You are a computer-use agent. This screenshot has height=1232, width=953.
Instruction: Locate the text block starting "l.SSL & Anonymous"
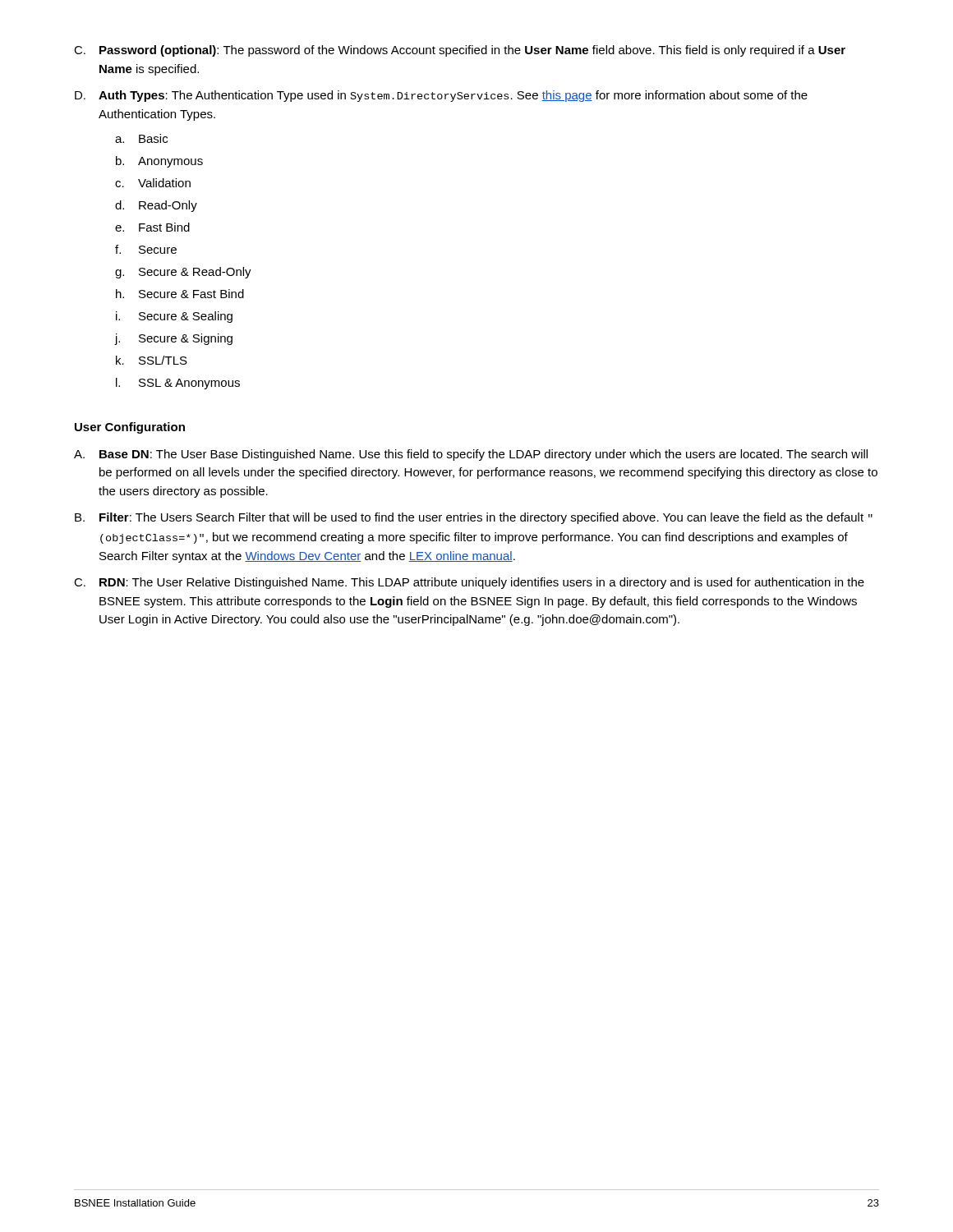(178, 383)
